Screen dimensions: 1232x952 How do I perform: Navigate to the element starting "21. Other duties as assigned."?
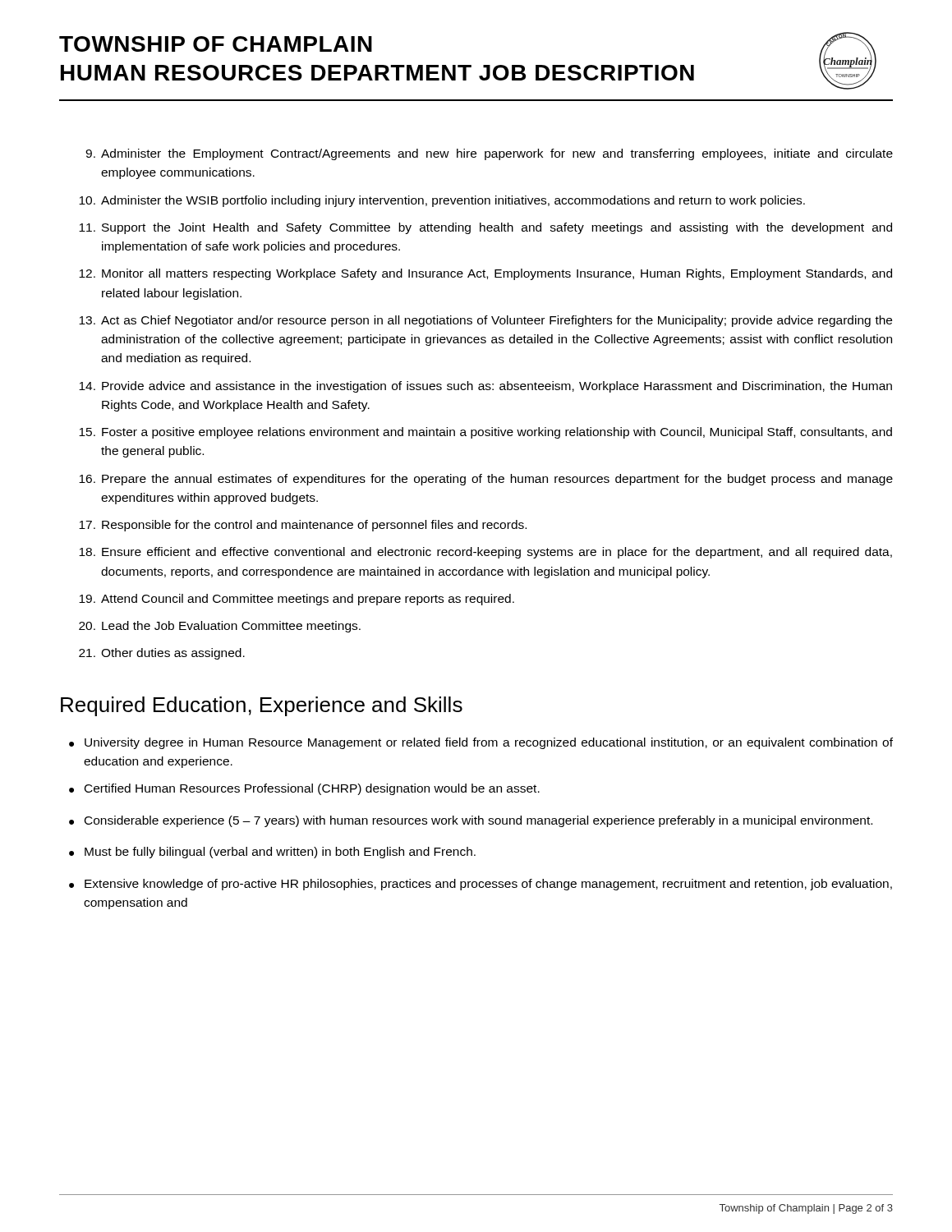[162, 654]
